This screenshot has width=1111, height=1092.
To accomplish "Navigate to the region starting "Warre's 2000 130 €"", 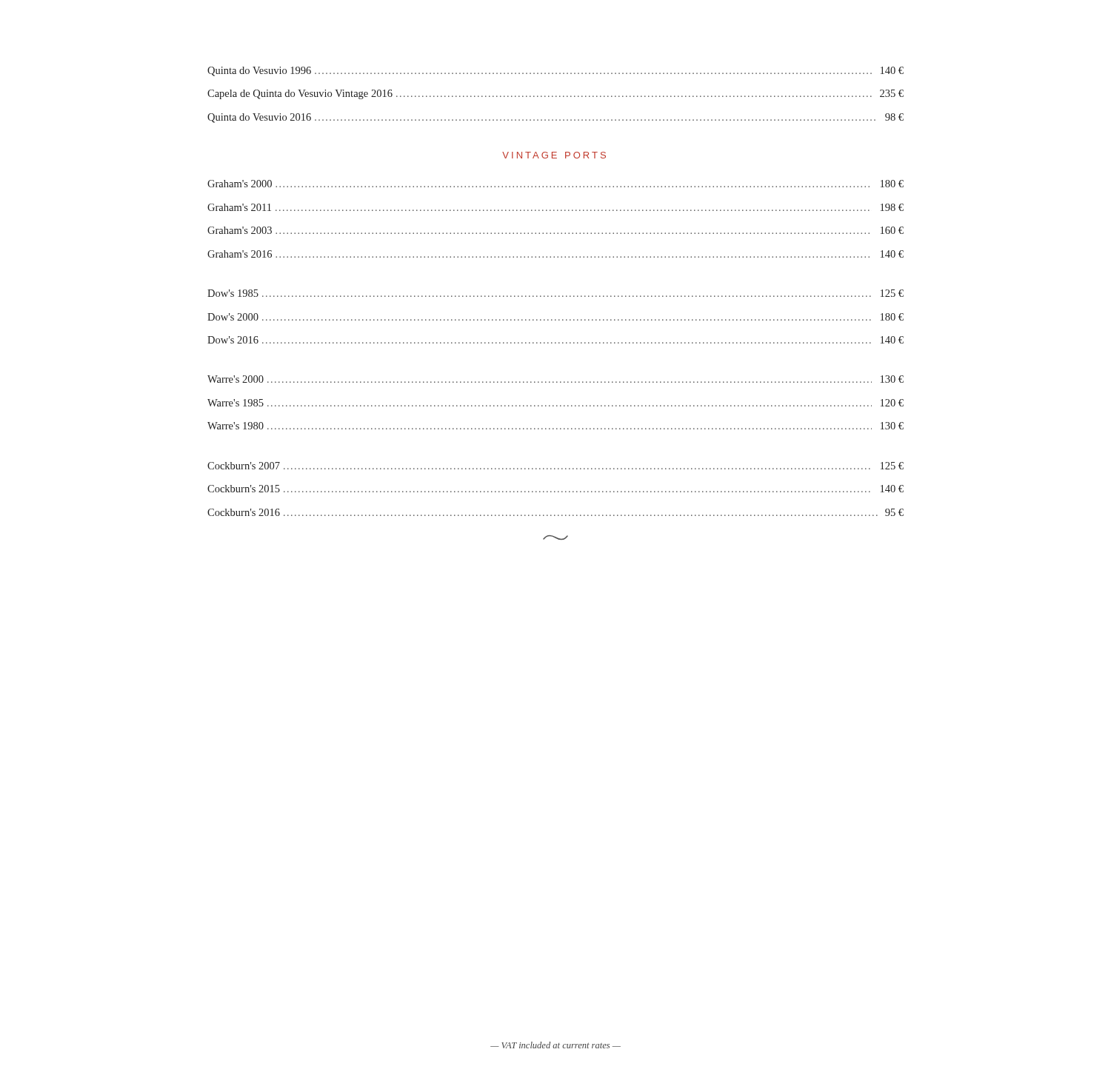I will (x=556, y=380).
